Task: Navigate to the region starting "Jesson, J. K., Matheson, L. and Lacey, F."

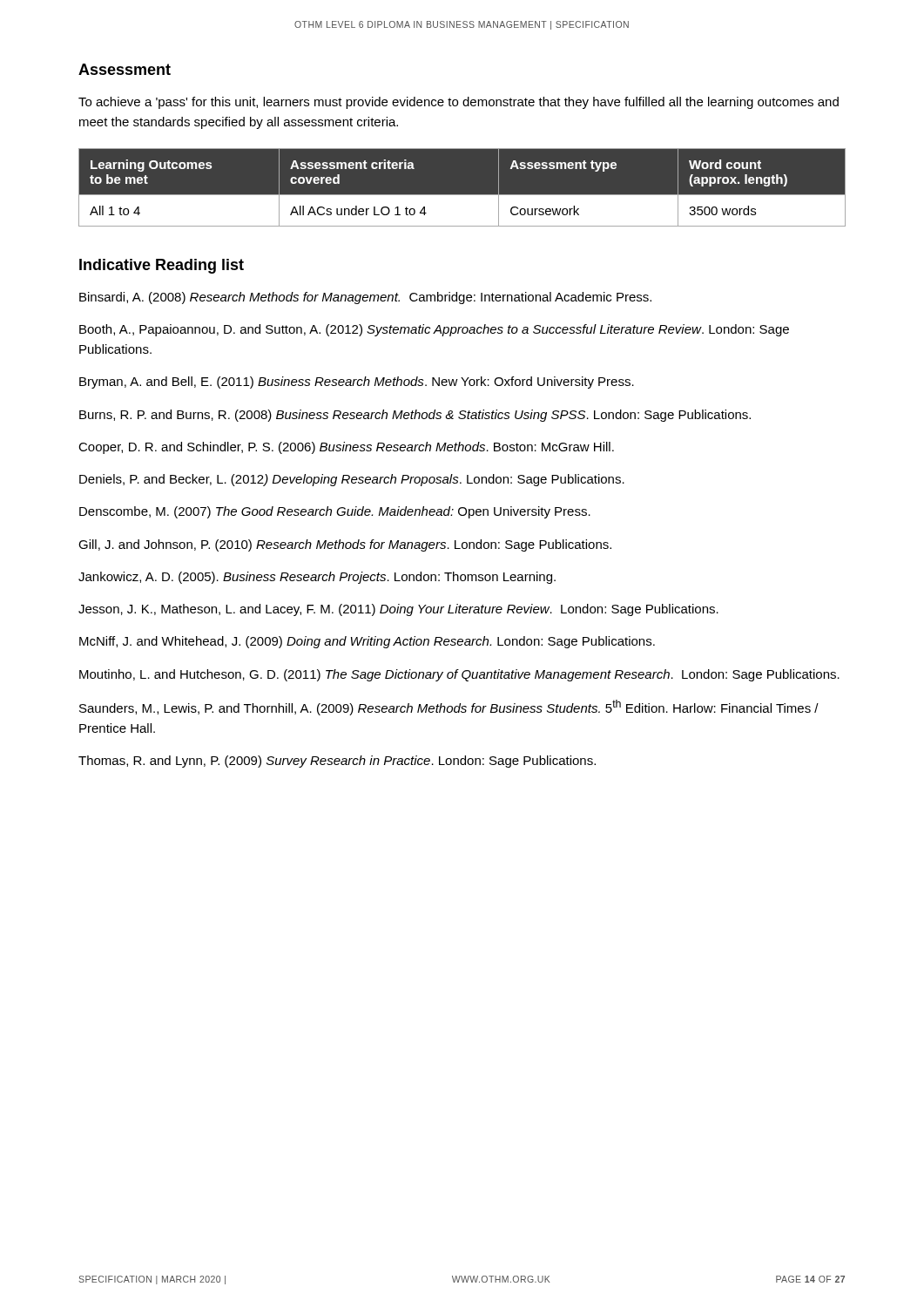Action: click(399, 609)
